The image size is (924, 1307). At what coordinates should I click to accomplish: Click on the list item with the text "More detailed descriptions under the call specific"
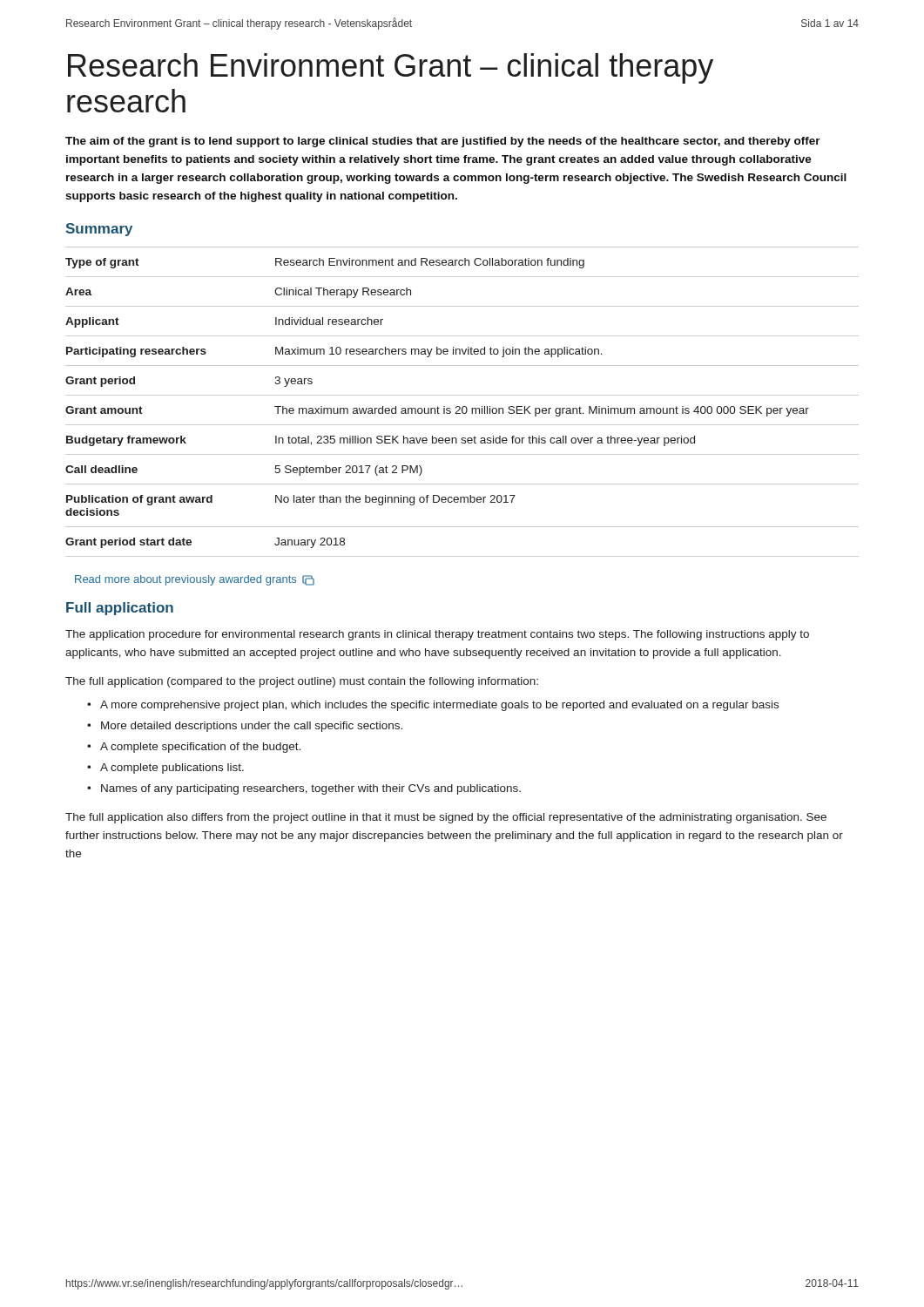coord(252,726)
